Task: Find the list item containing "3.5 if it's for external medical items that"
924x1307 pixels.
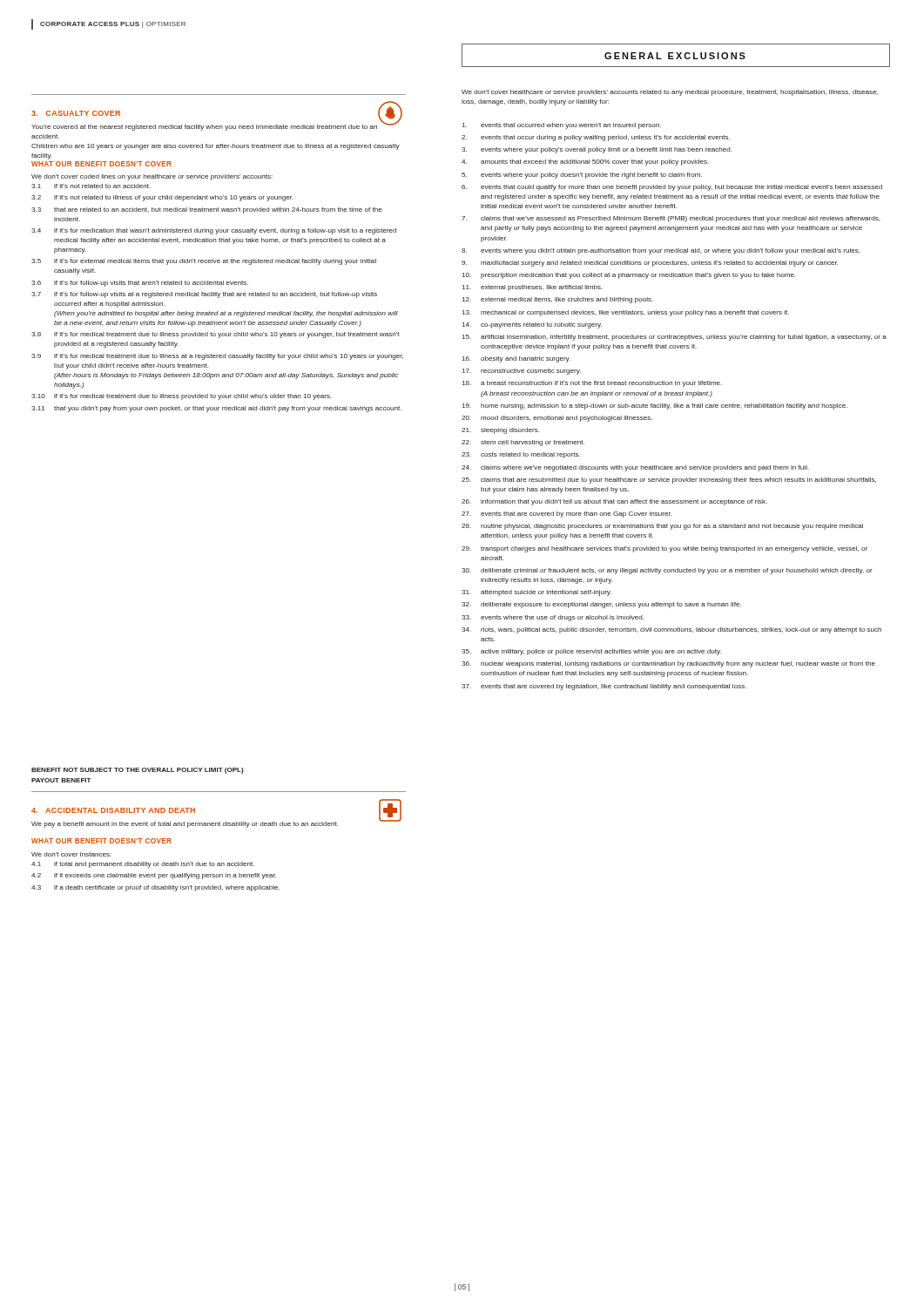Action: 218,266
